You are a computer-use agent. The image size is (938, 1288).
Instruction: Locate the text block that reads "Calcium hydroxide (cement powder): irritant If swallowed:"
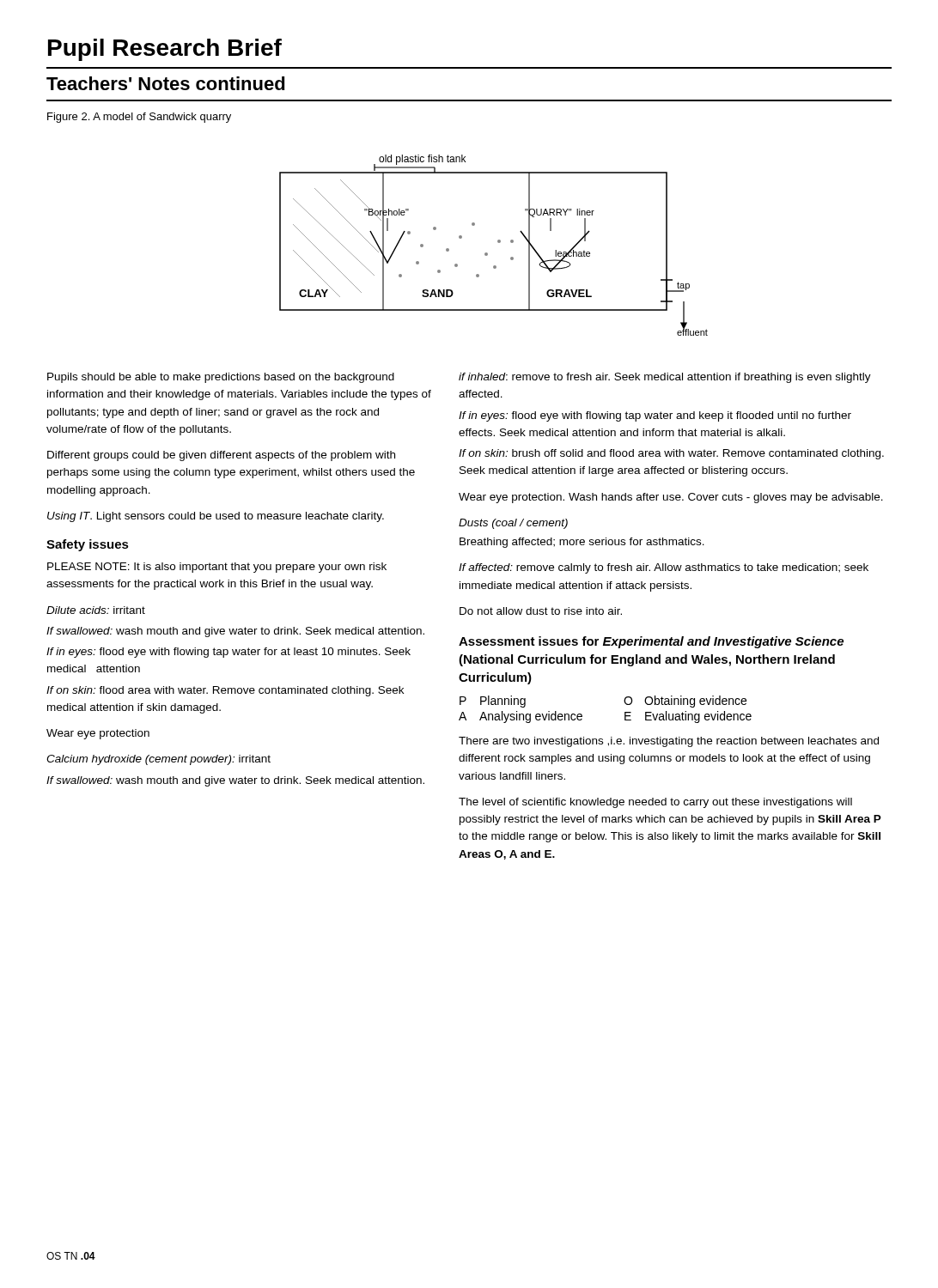point(240,770)
